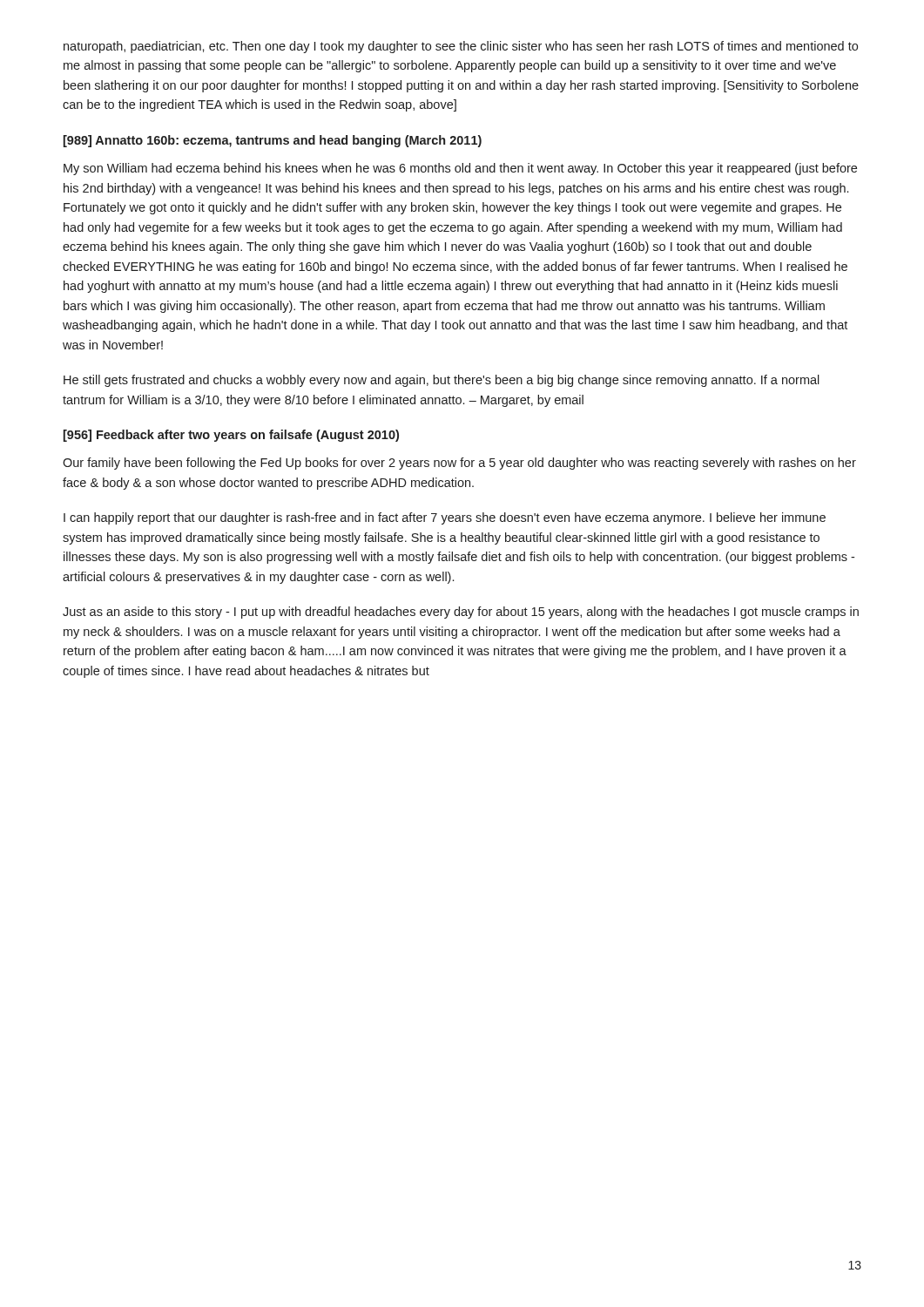Viewport: 924px width, 1307px height.
Task: Point to the text block starting "He still gets frustrated"
Action: pos(441,390)
